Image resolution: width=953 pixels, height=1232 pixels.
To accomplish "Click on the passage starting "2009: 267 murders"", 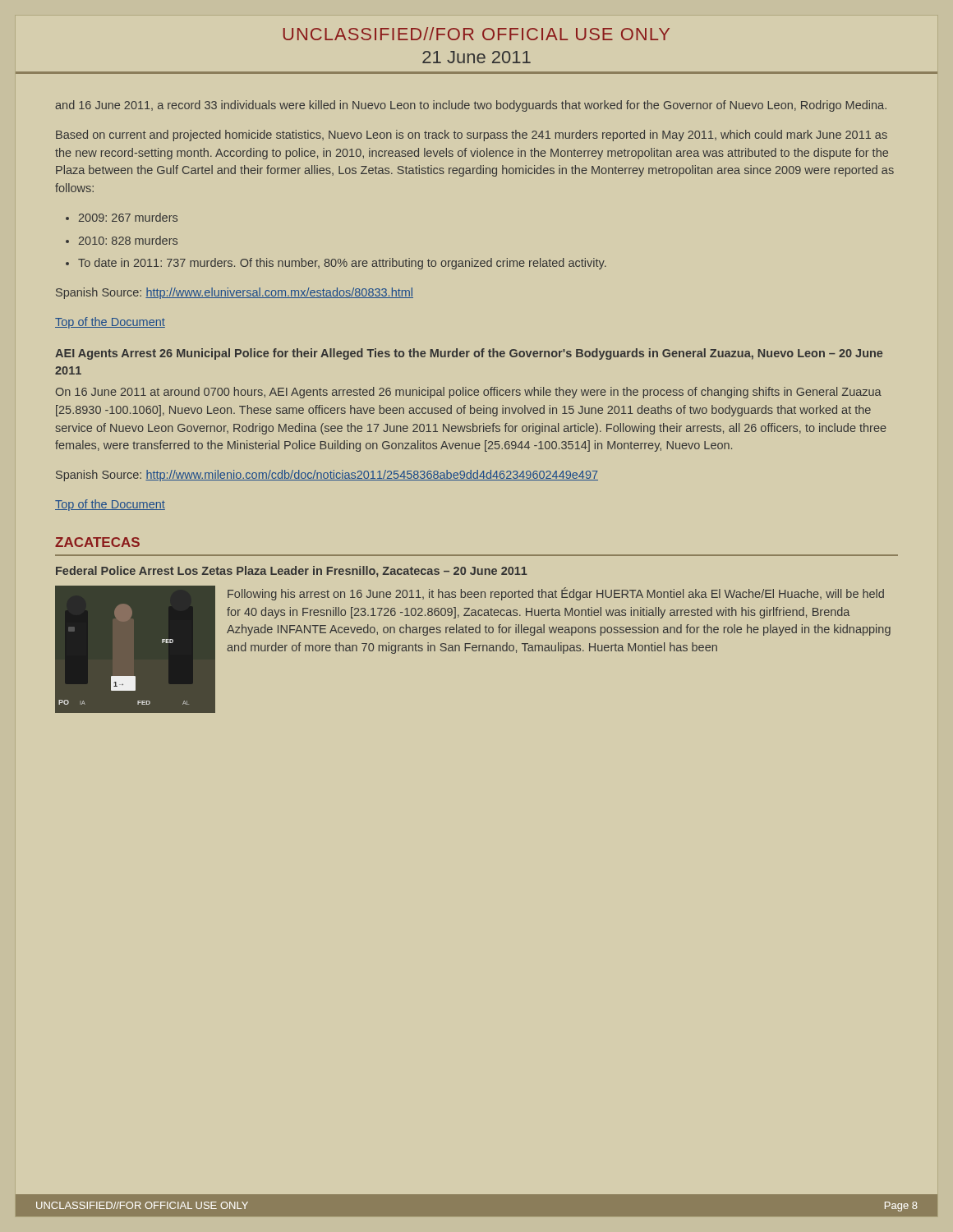I will (128, 217).
